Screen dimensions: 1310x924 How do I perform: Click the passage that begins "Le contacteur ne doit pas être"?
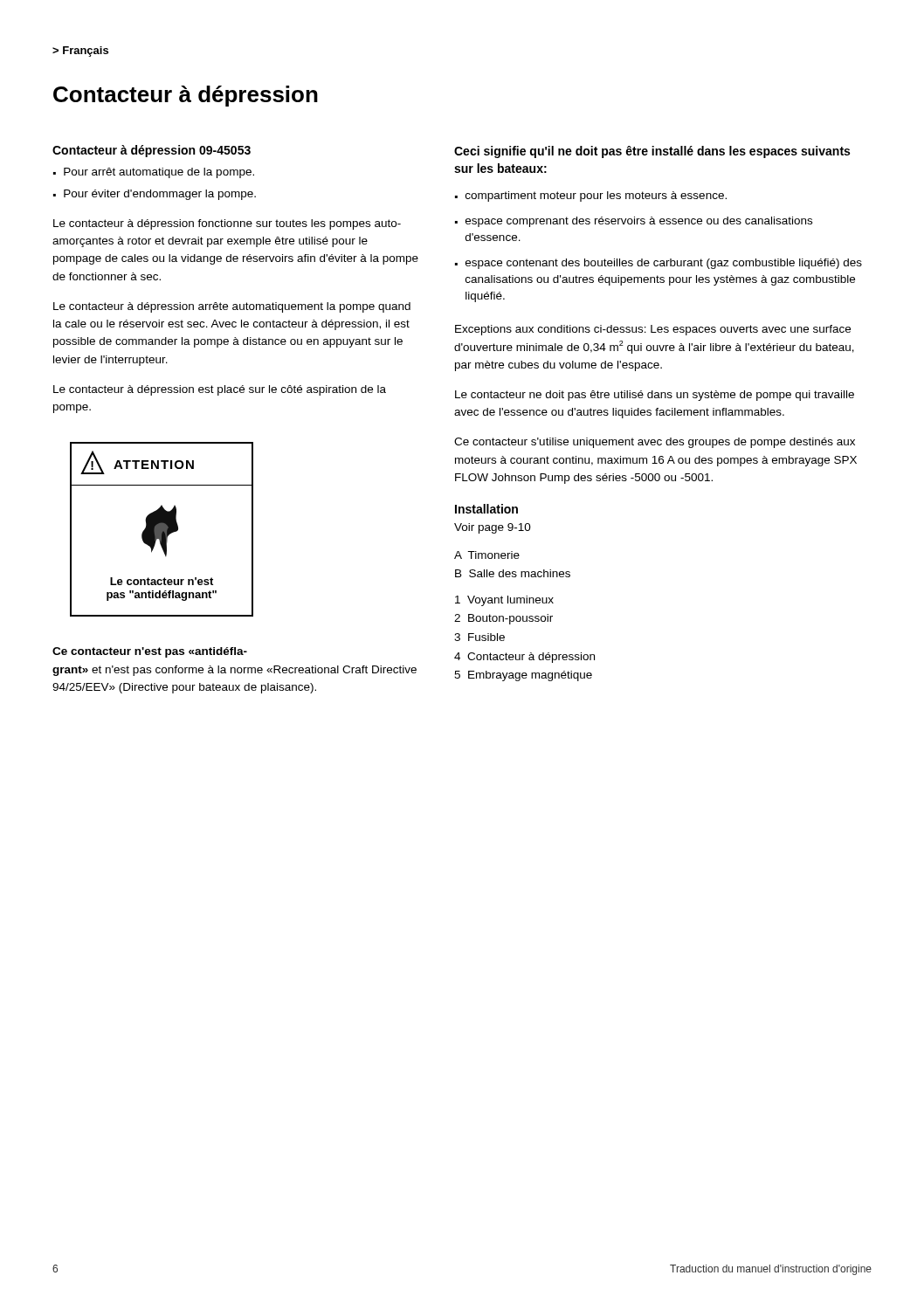(654, 403)
